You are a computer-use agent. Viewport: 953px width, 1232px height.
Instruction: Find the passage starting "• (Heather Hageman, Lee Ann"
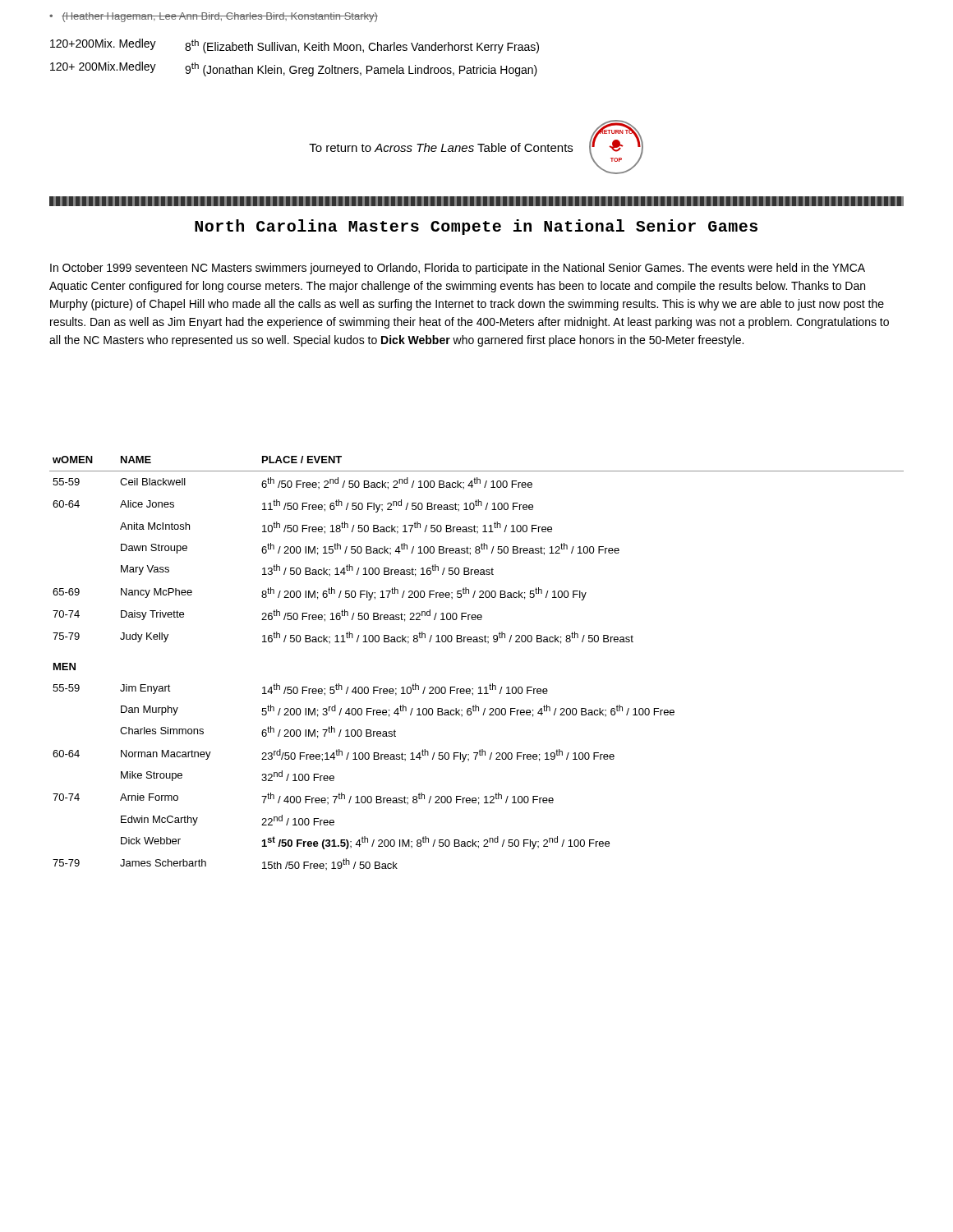coord(214,16)
